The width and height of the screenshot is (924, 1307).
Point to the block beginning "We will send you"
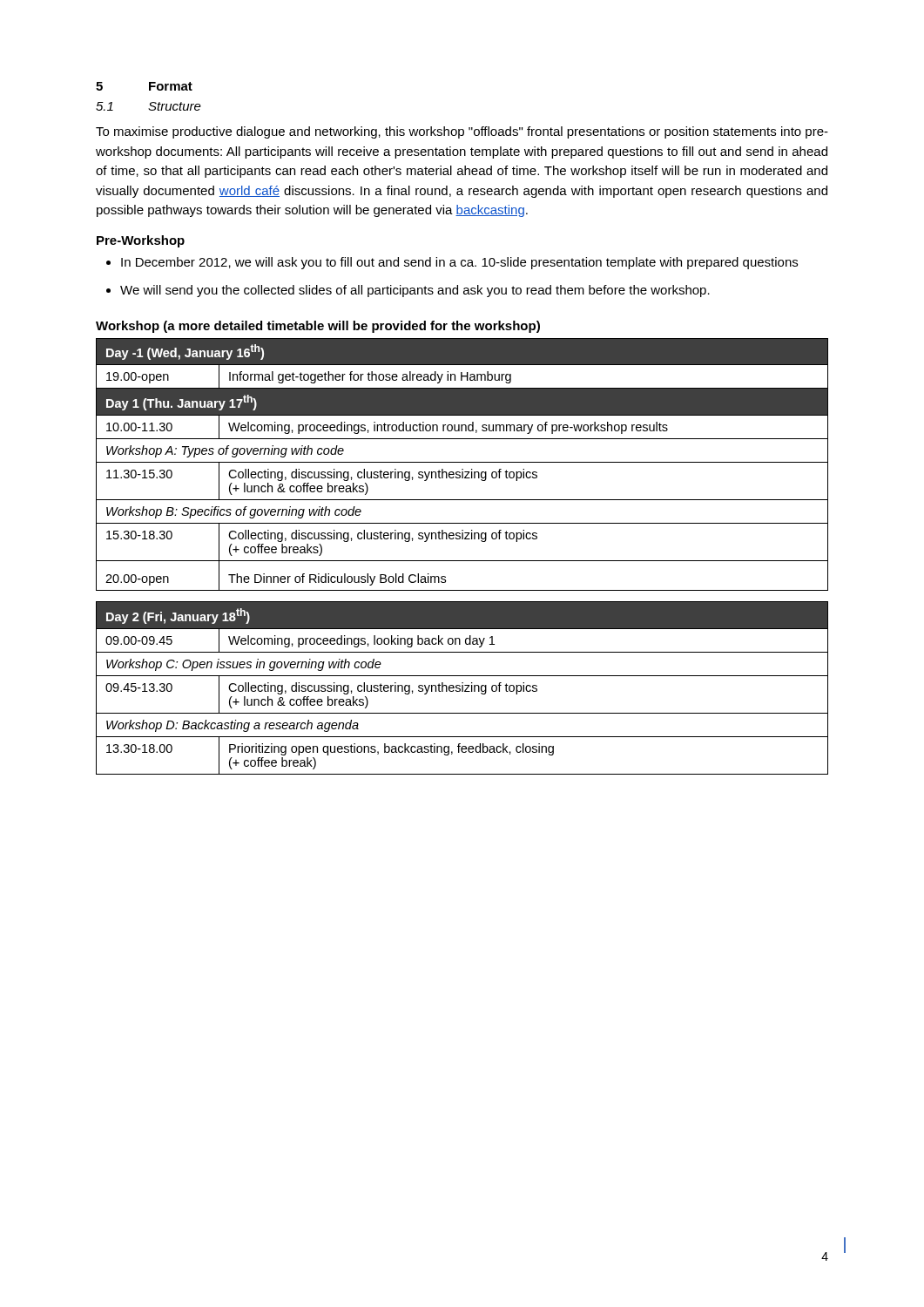pyautogui.click(x=415, y=290)
